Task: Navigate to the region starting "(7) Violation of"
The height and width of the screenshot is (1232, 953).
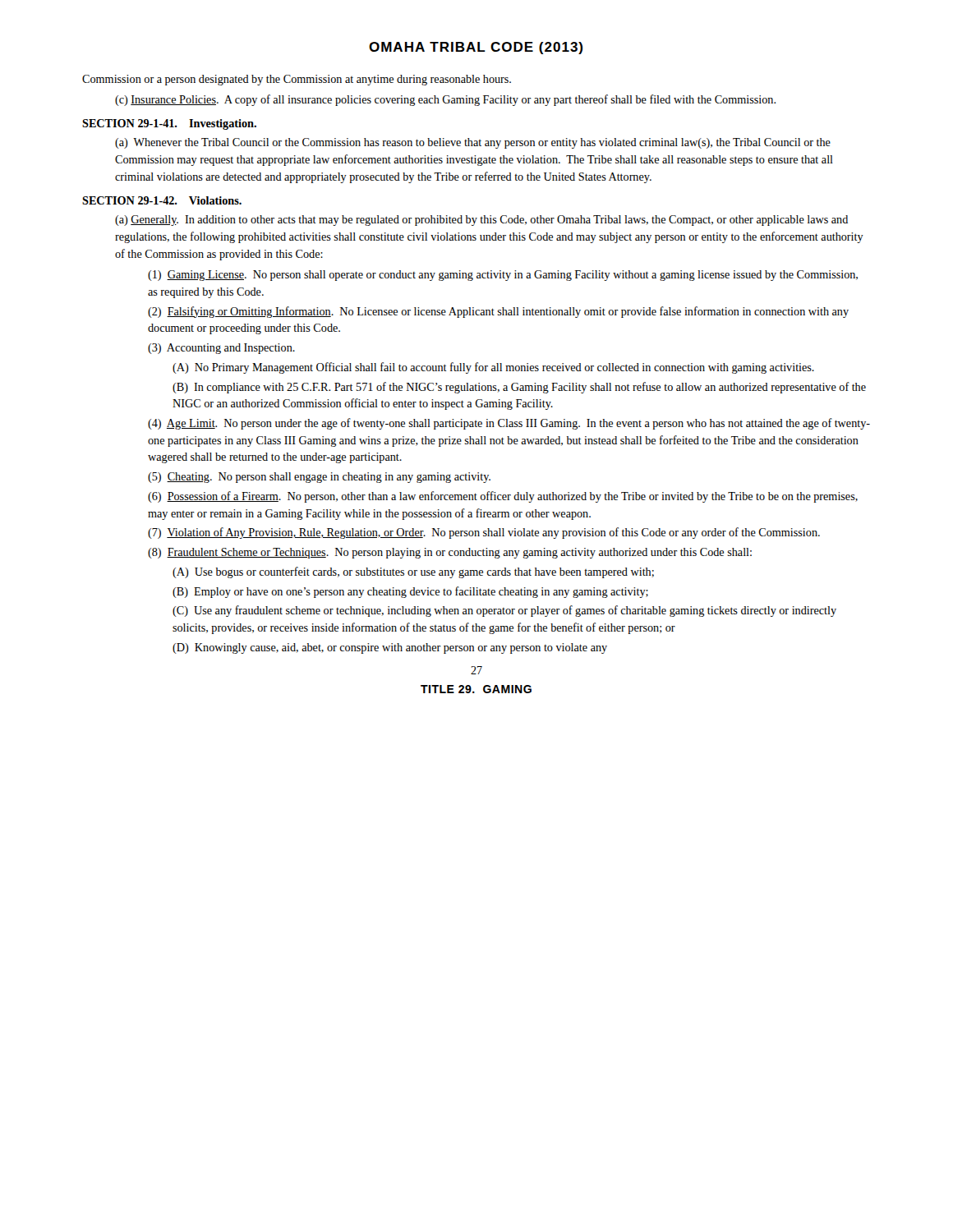Action: (484, 533)
